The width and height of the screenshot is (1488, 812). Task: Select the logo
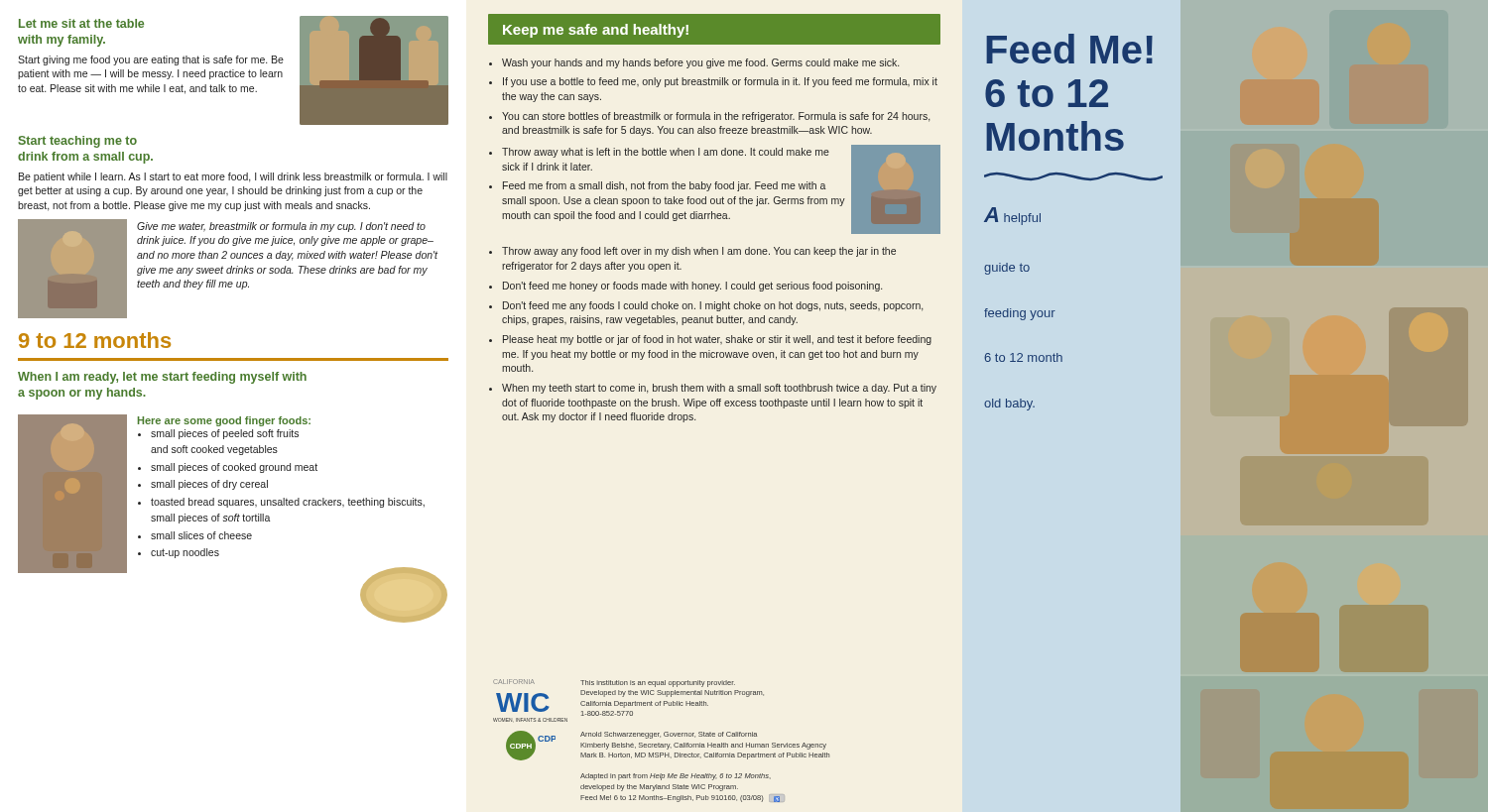(x=530, y=719)
